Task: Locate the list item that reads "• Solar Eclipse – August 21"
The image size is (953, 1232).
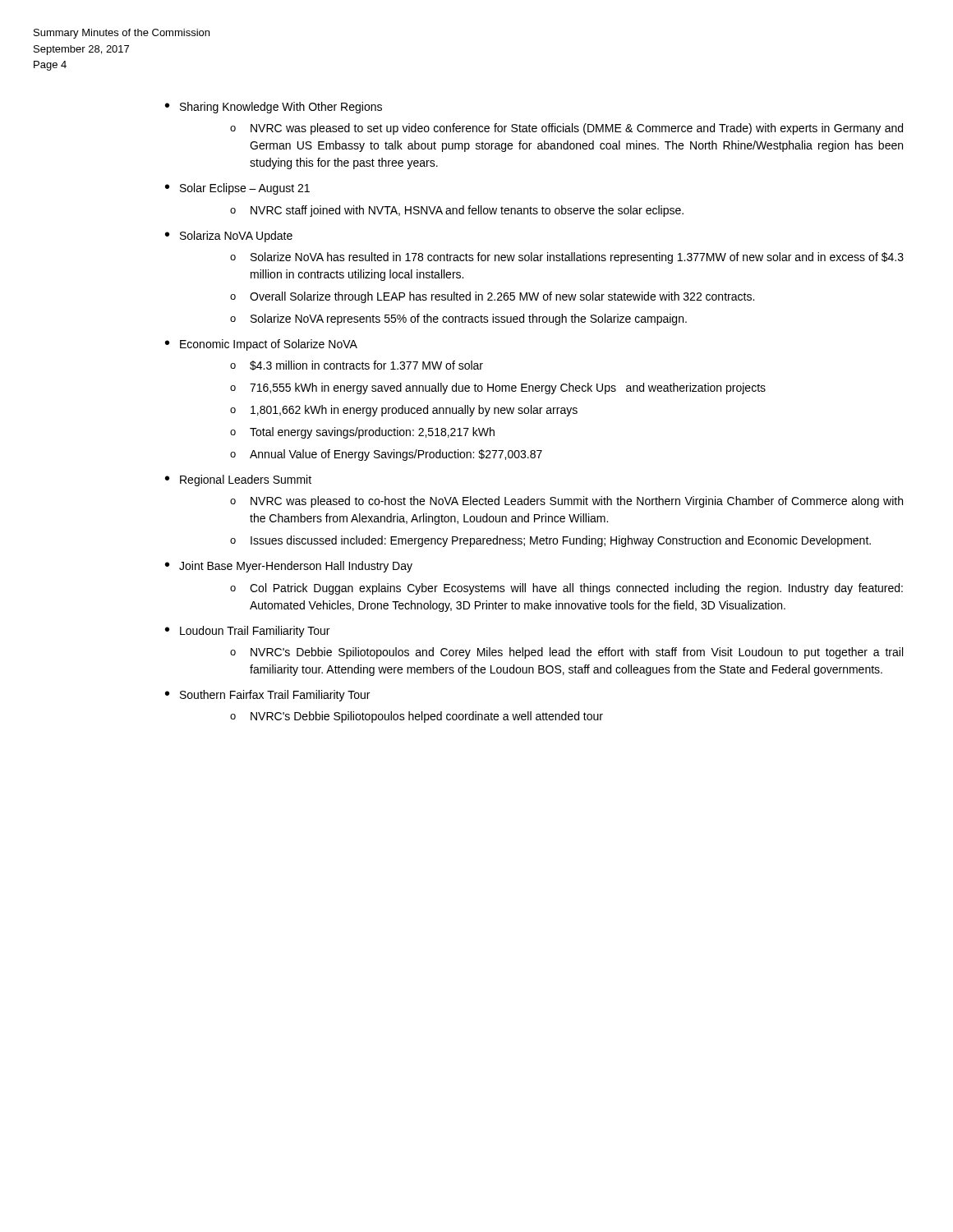Action: pyautogui.click(x=237, y=189)
